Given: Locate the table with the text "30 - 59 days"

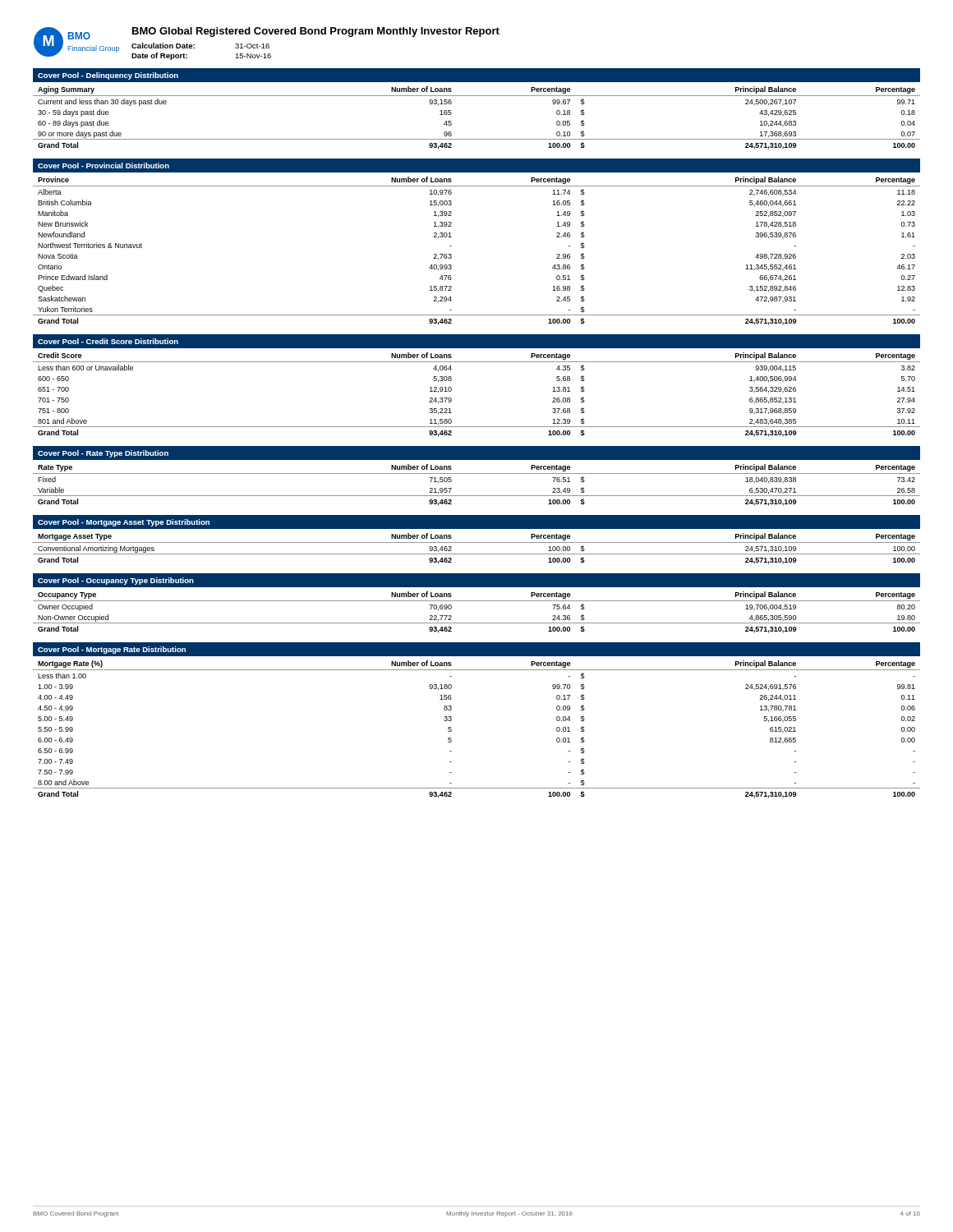Looking at the screenshot, I should pyautogui.click(x=476, y=117).
